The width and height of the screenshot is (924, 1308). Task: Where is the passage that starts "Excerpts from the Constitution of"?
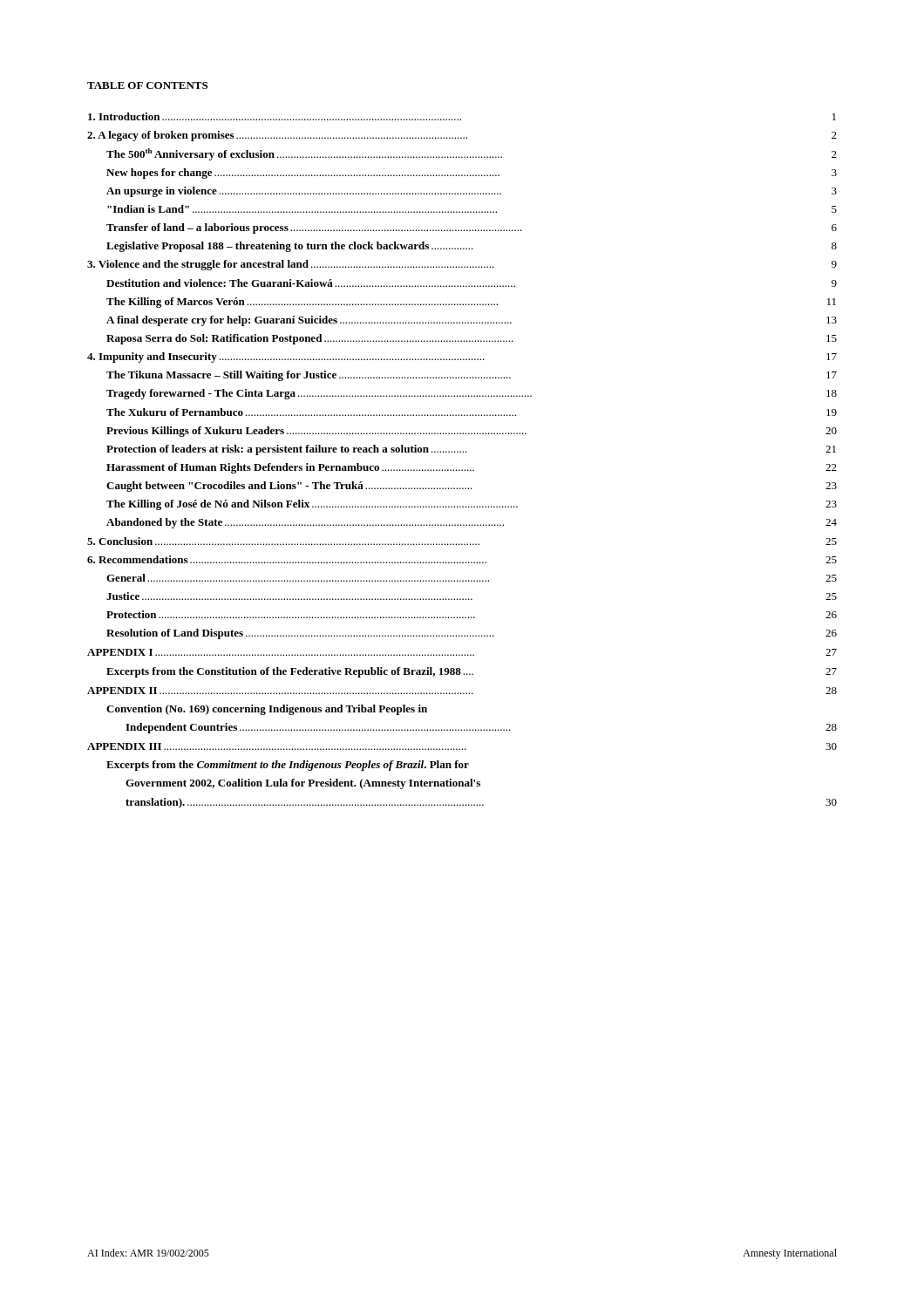(x=462, y=671)
